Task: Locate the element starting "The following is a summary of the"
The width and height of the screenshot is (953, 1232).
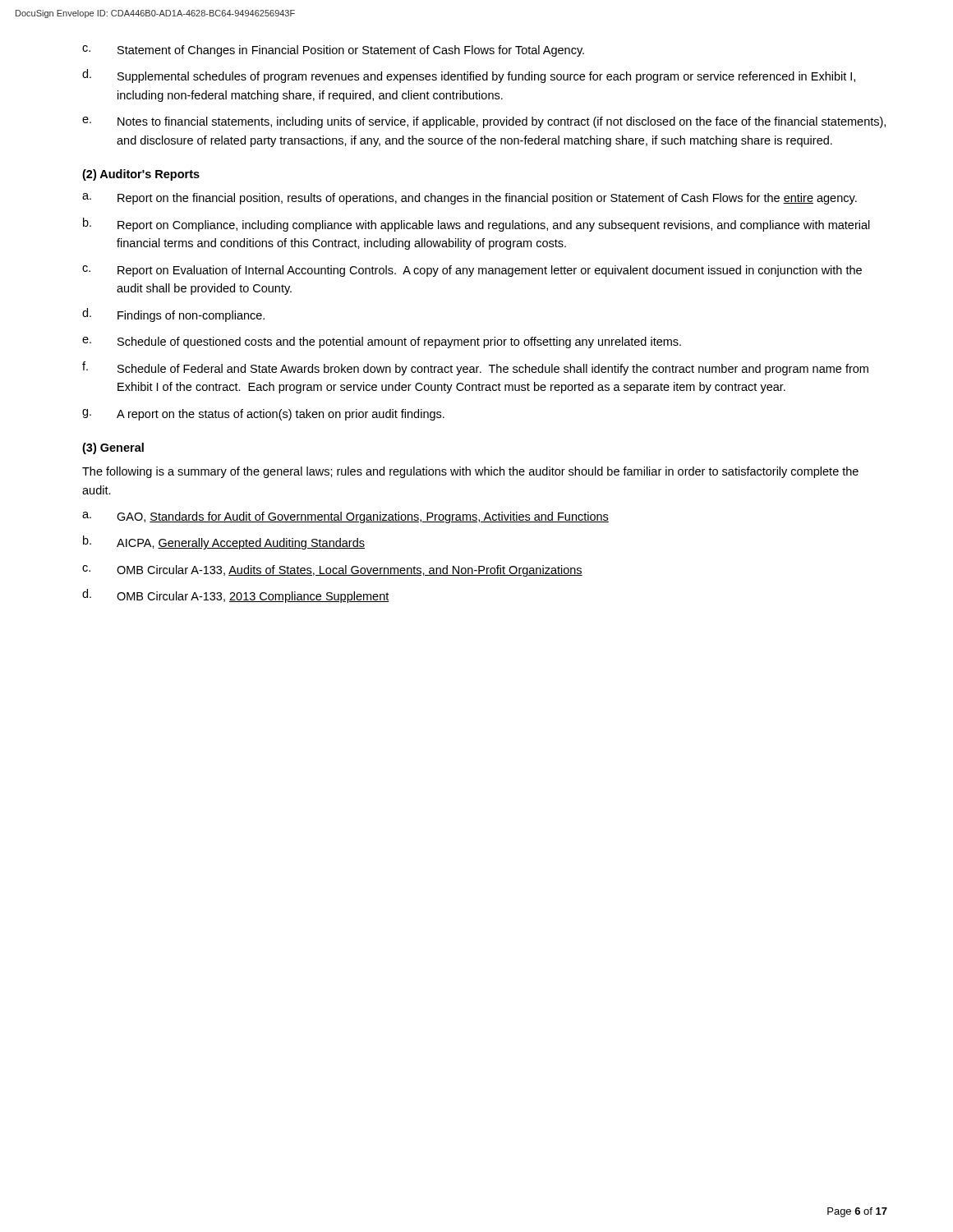Action: 470,481
